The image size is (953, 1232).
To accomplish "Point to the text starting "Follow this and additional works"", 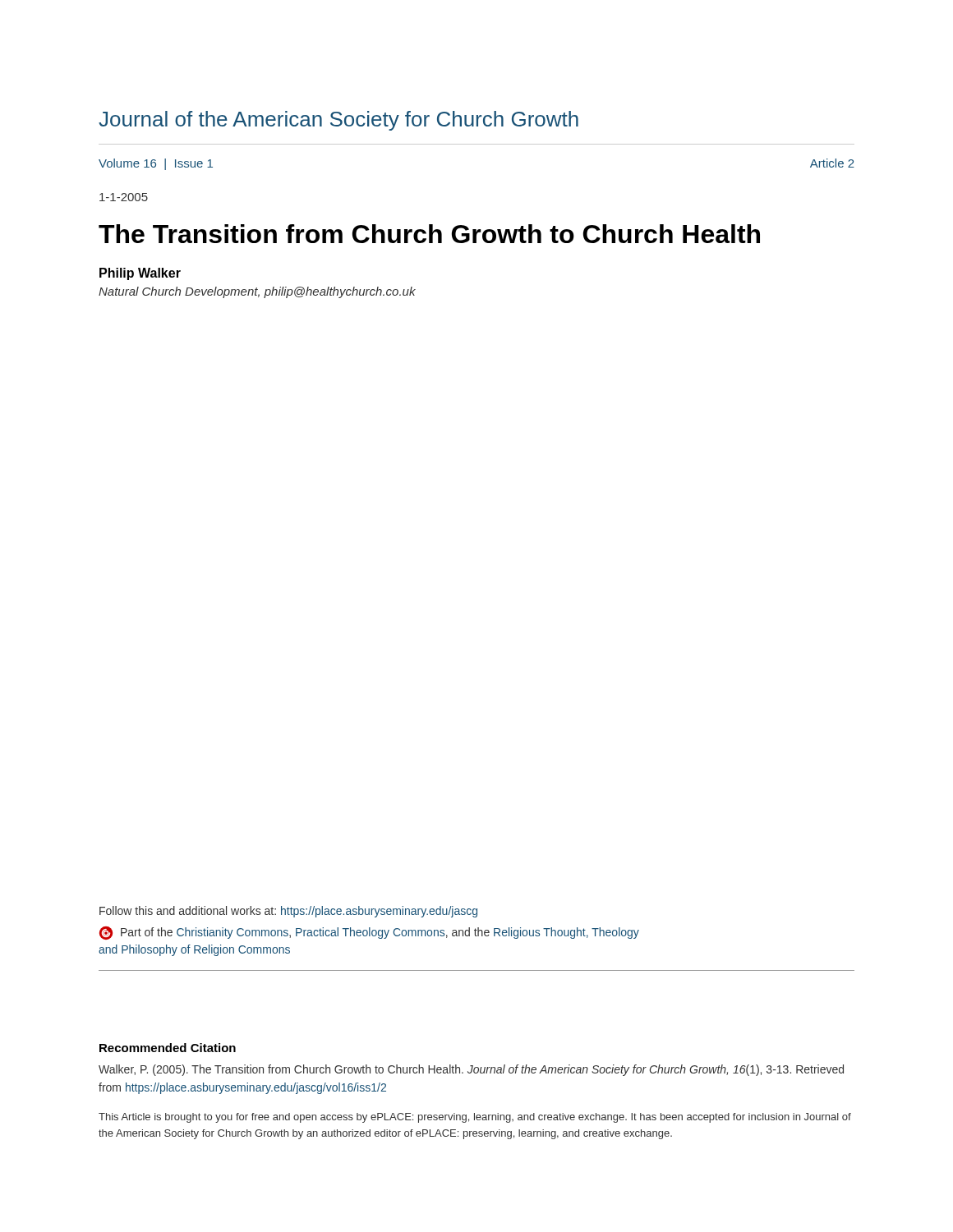I will coord(288,911).
